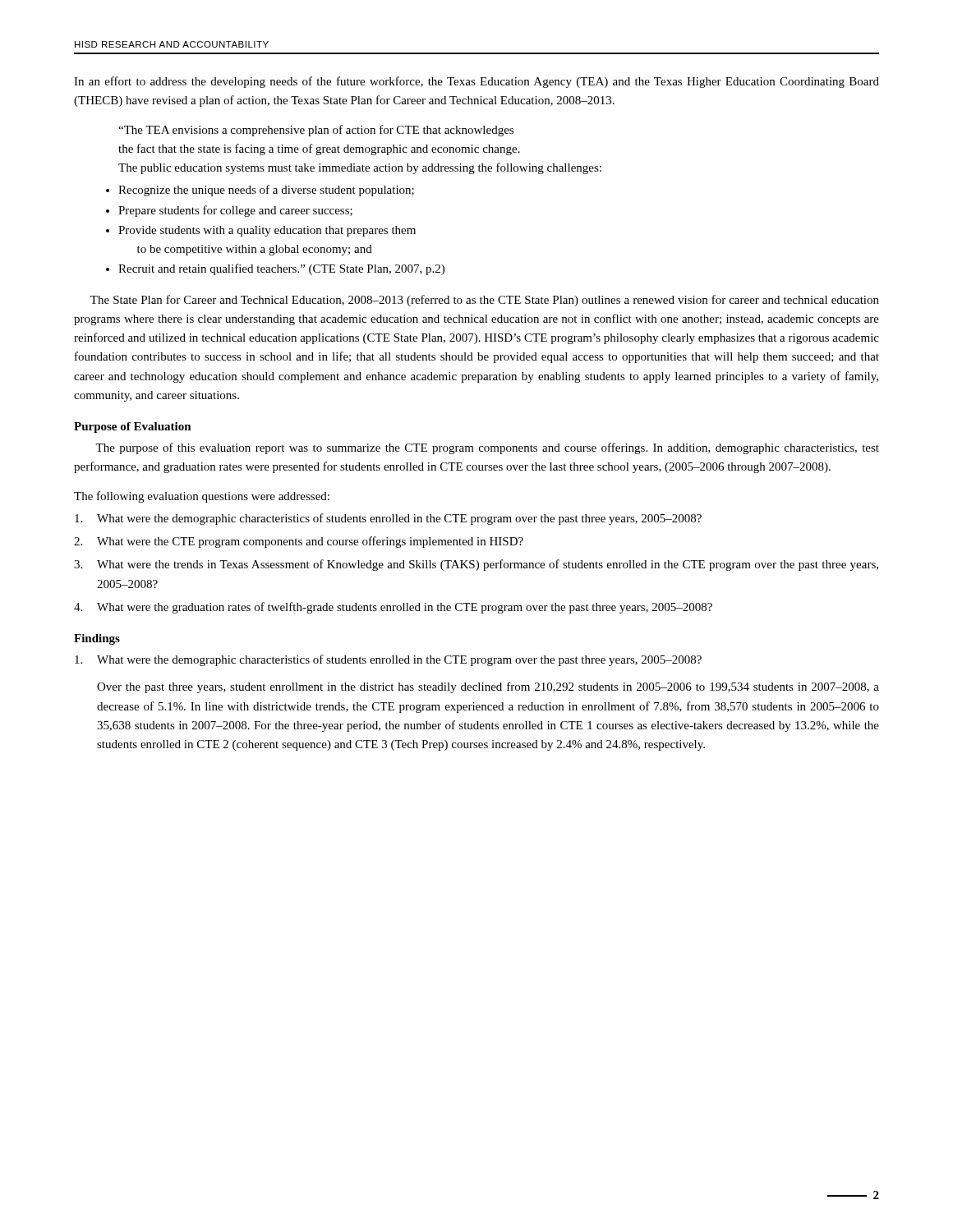Point to the block starting "3. What were the trends in Texas Assessment"

click(x=476, y=574)
